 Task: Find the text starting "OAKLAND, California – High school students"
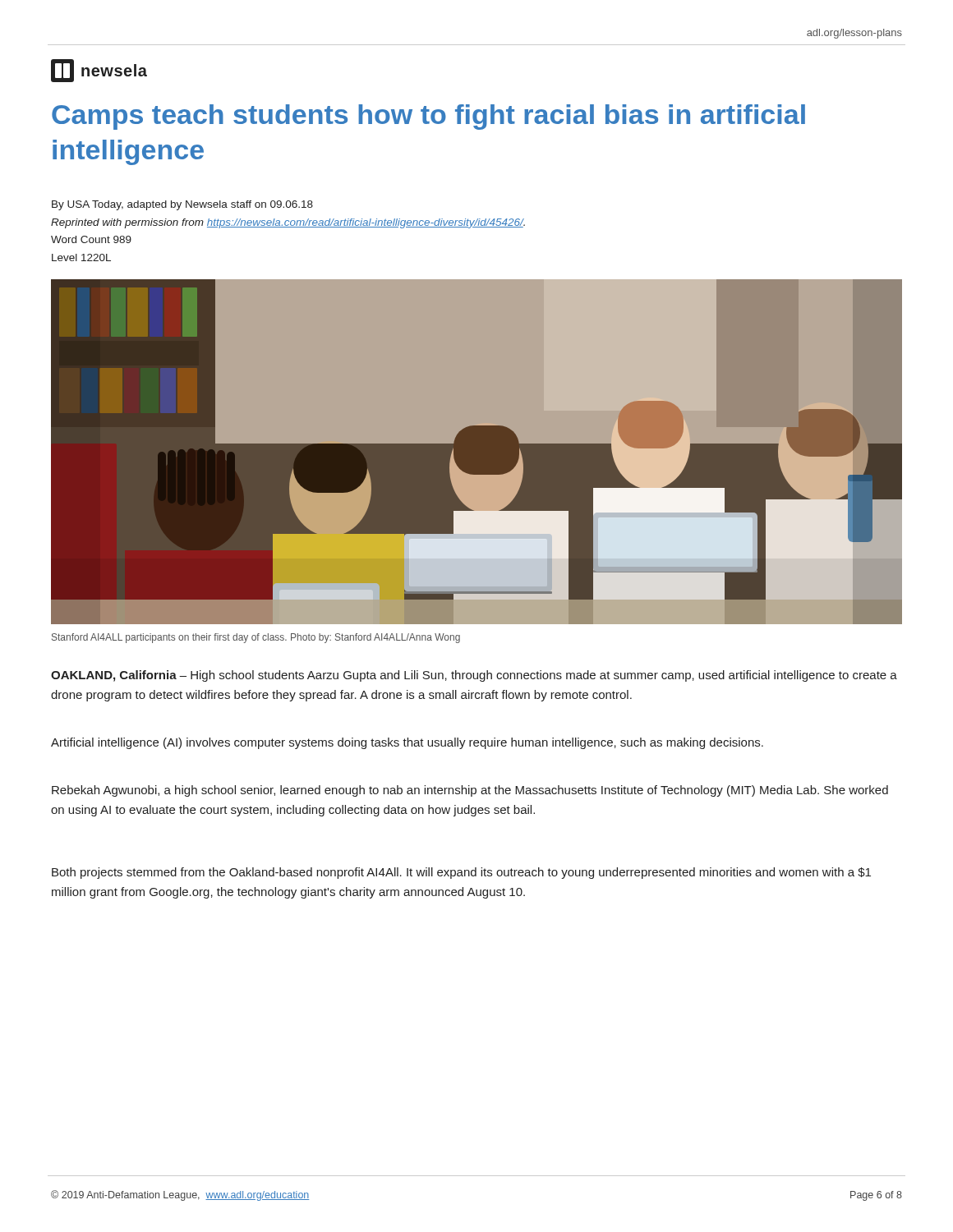click(x=474, y=685)
